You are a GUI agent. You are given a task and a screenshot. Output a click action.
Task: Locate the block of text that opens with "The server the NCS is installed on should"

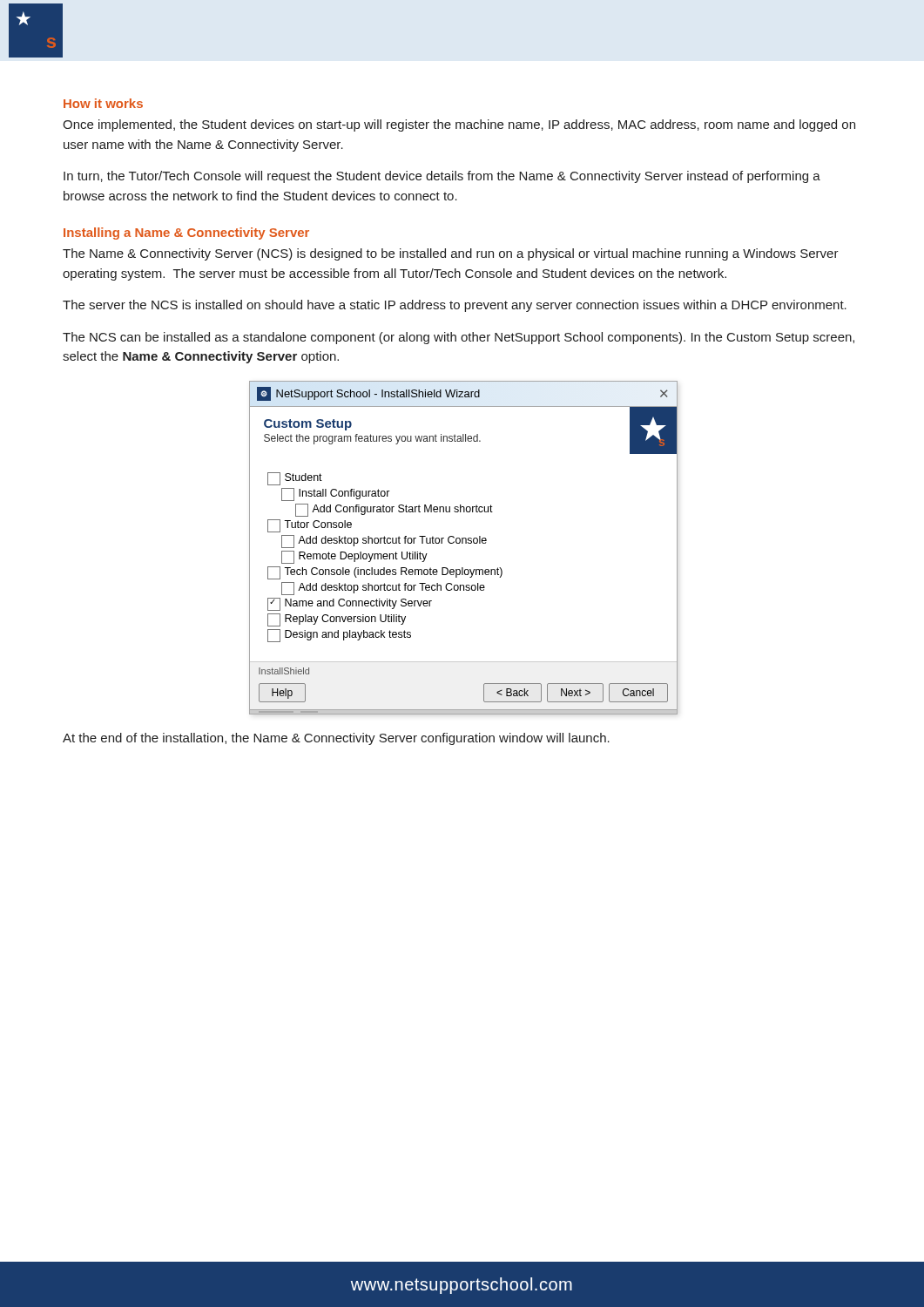click(455, 305)
